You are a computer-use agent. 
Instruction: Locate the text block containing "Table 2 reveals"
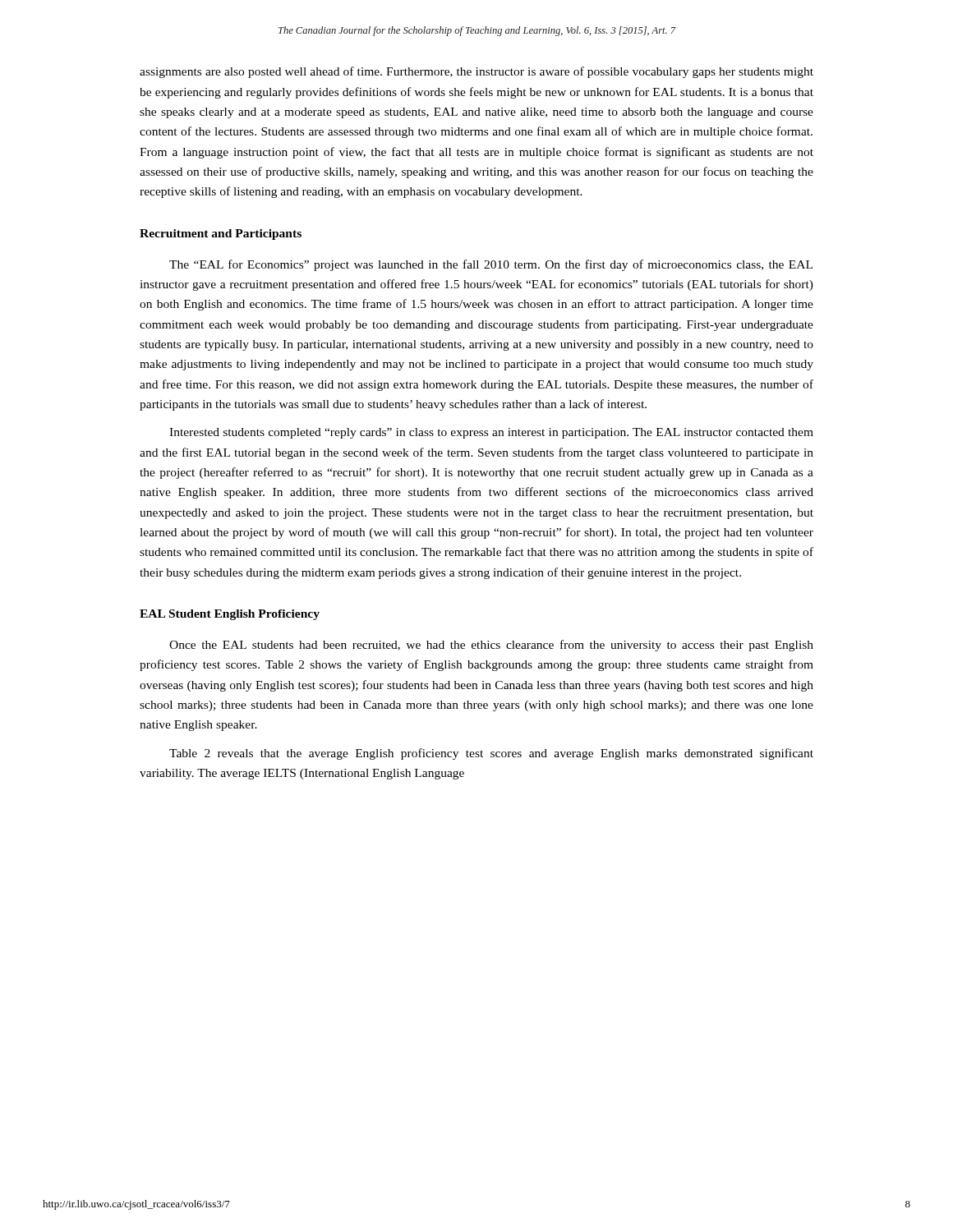pos(476,762)
